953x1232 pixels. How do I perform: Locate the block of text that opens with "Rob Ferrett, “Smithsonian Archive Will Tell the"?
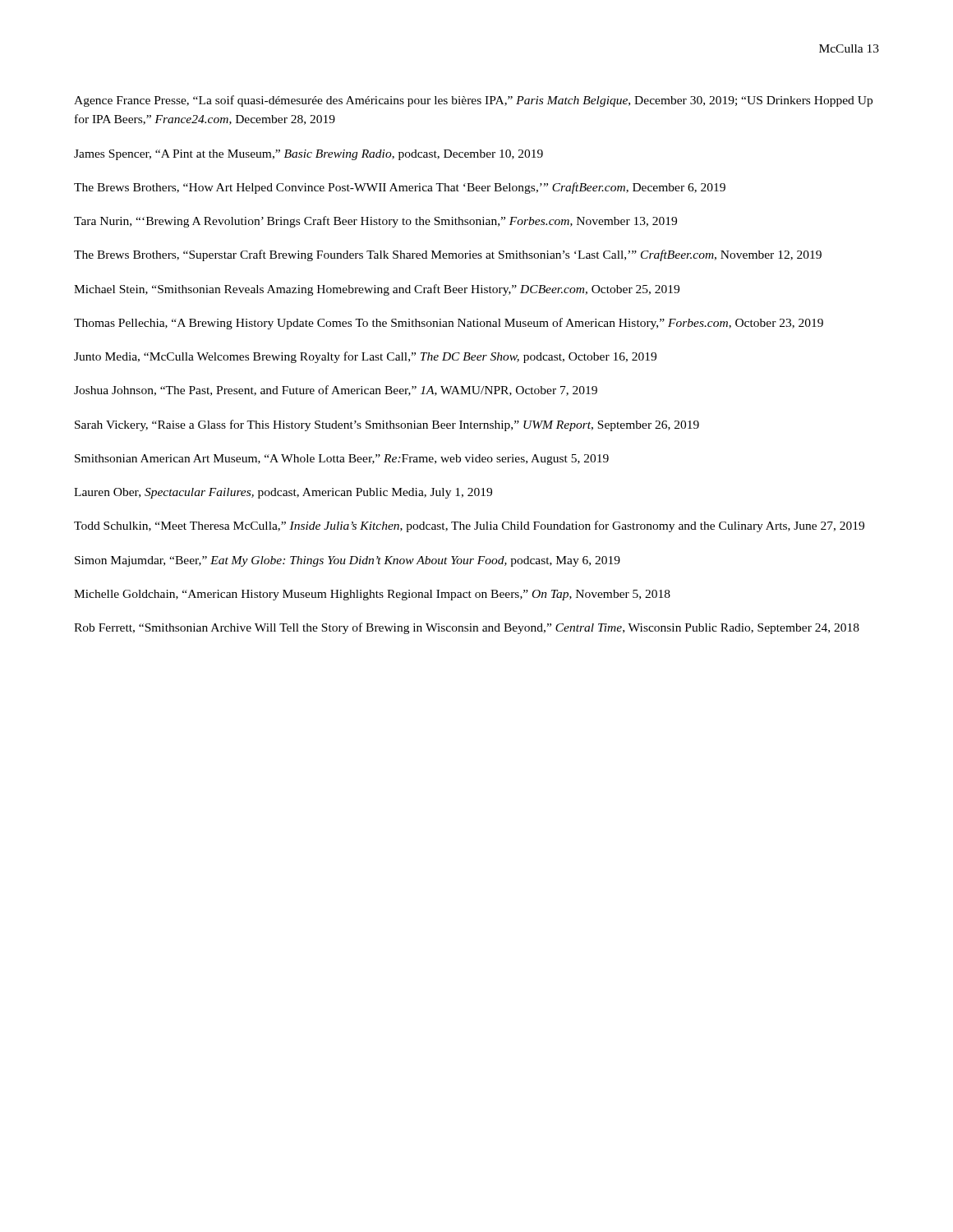pos(467,627)
